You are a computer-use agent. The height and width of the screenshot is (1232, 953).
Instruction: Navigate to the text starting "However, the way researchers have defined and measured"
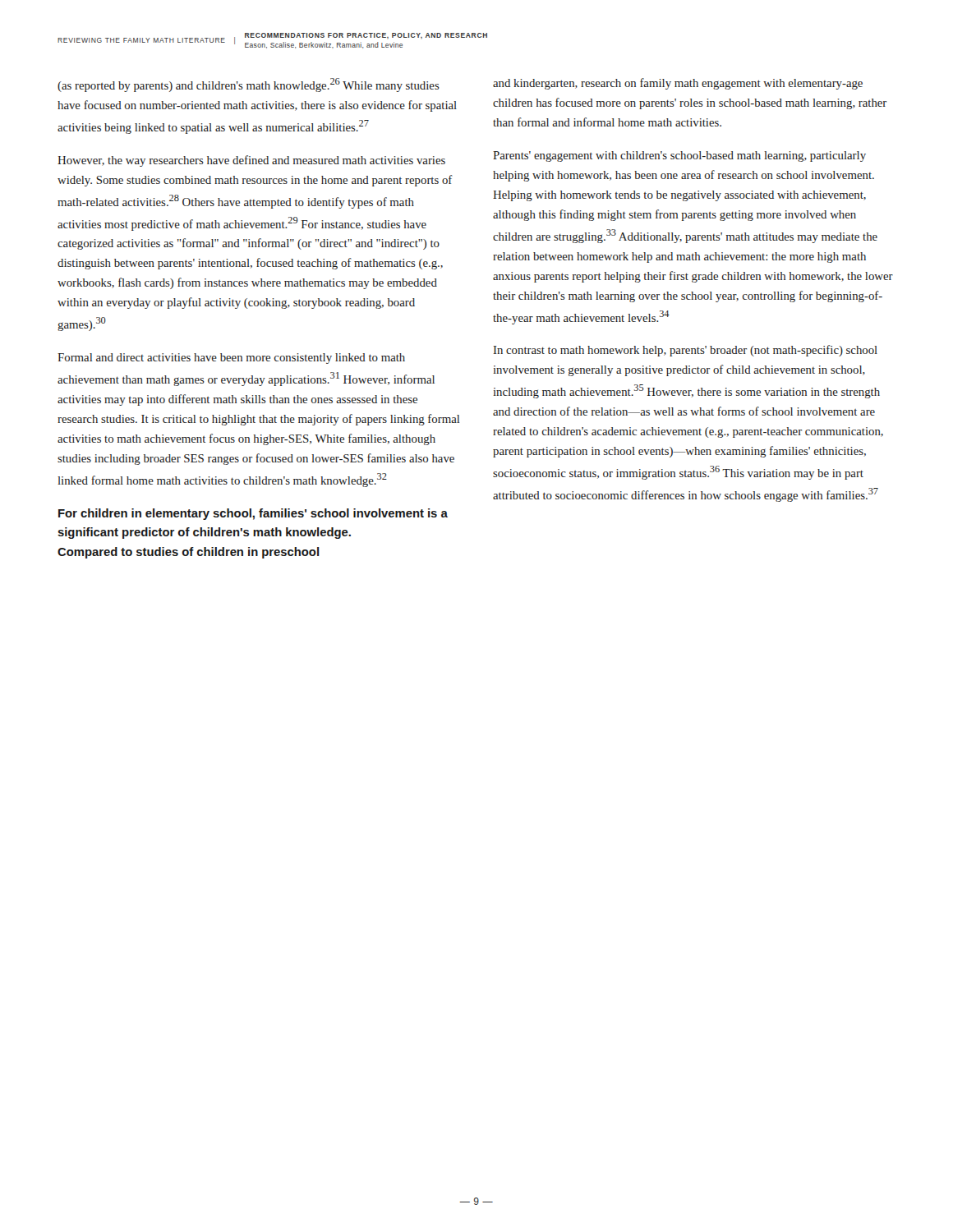coord(259,243)
